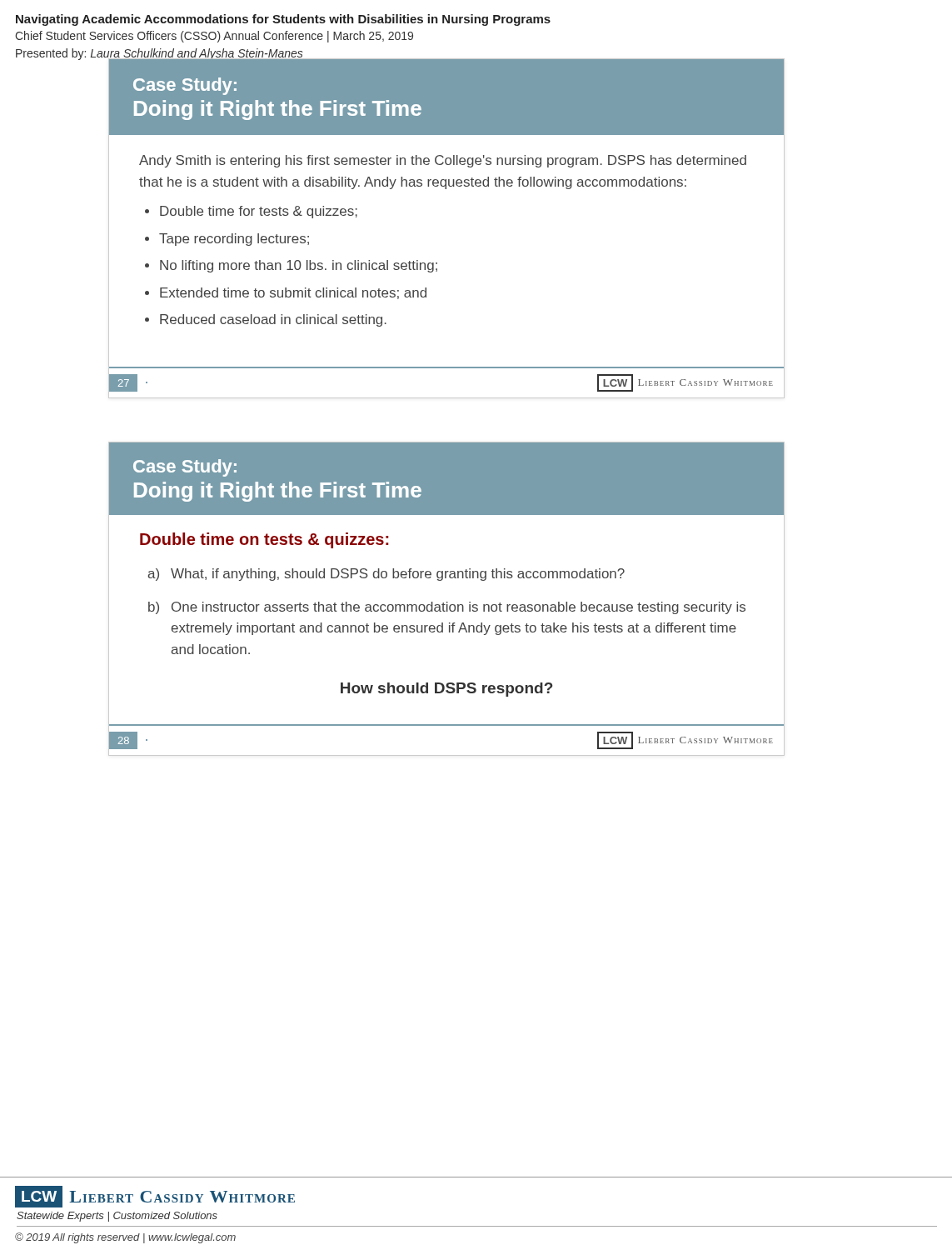This screenshot has height=1250, width=952.
Task: Locate the element starting "How should DSPS respond?"
Action: tap(446, 688)
